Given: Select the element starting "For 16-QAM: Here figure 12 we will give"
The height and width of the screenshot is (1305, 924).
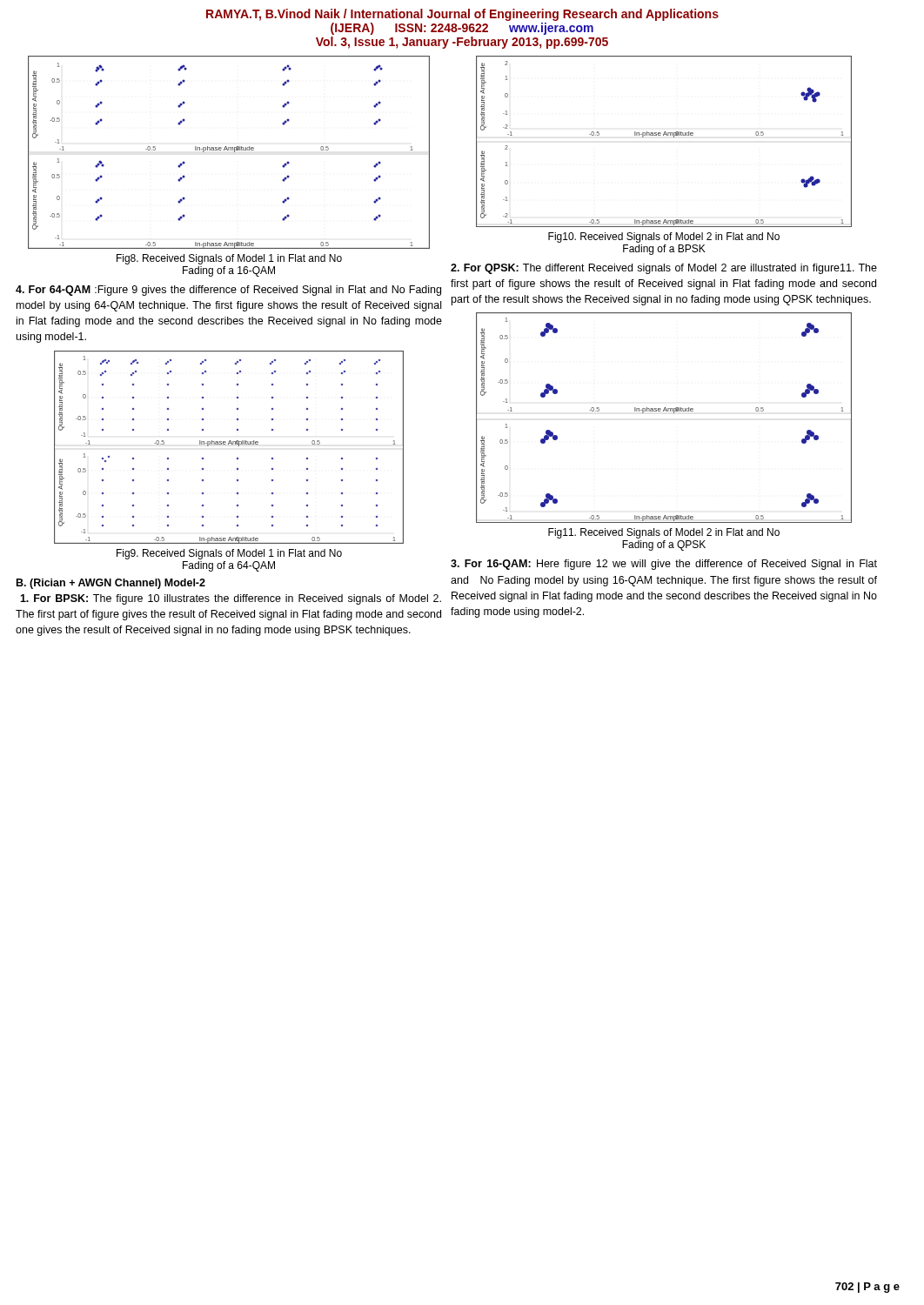Looking at the screenshot, I should click(x=664, y=588).
